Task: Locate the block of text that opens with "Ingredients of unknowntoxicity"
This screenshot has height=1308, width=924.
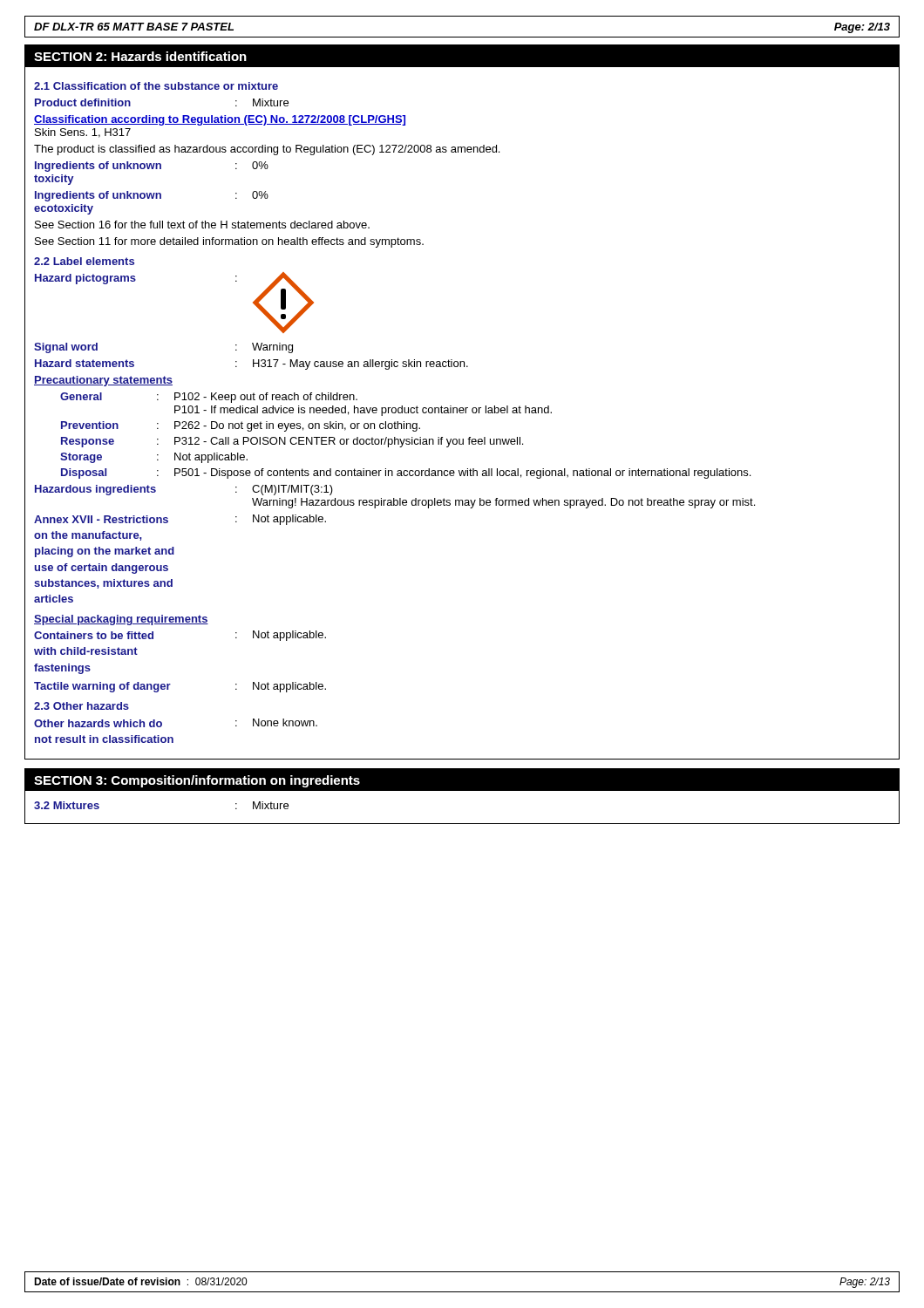Action: (x=152, y=167)
